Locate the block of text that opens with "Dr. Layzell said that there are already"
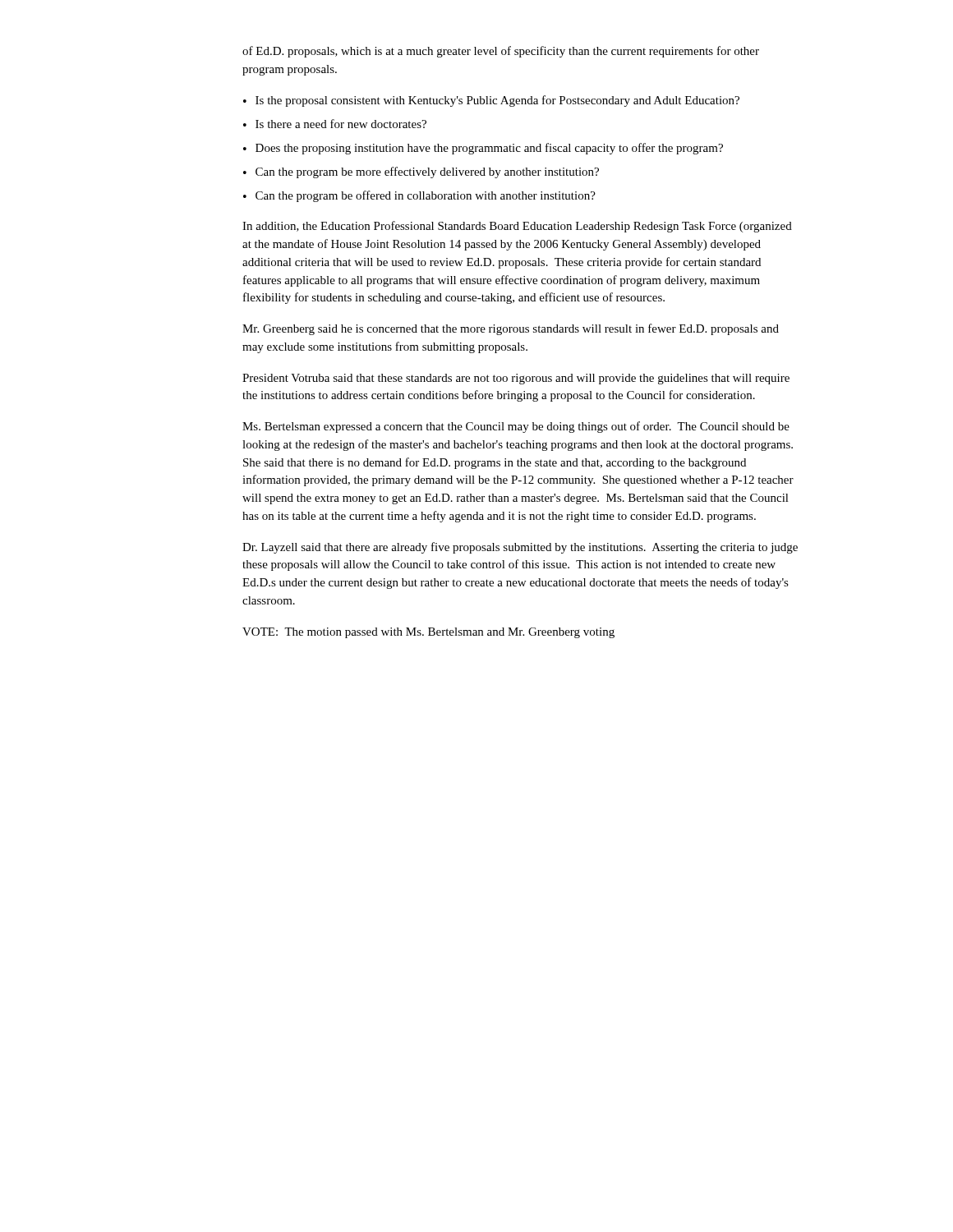The width and height of the screenshot is (953, 1232). point(520,574)
